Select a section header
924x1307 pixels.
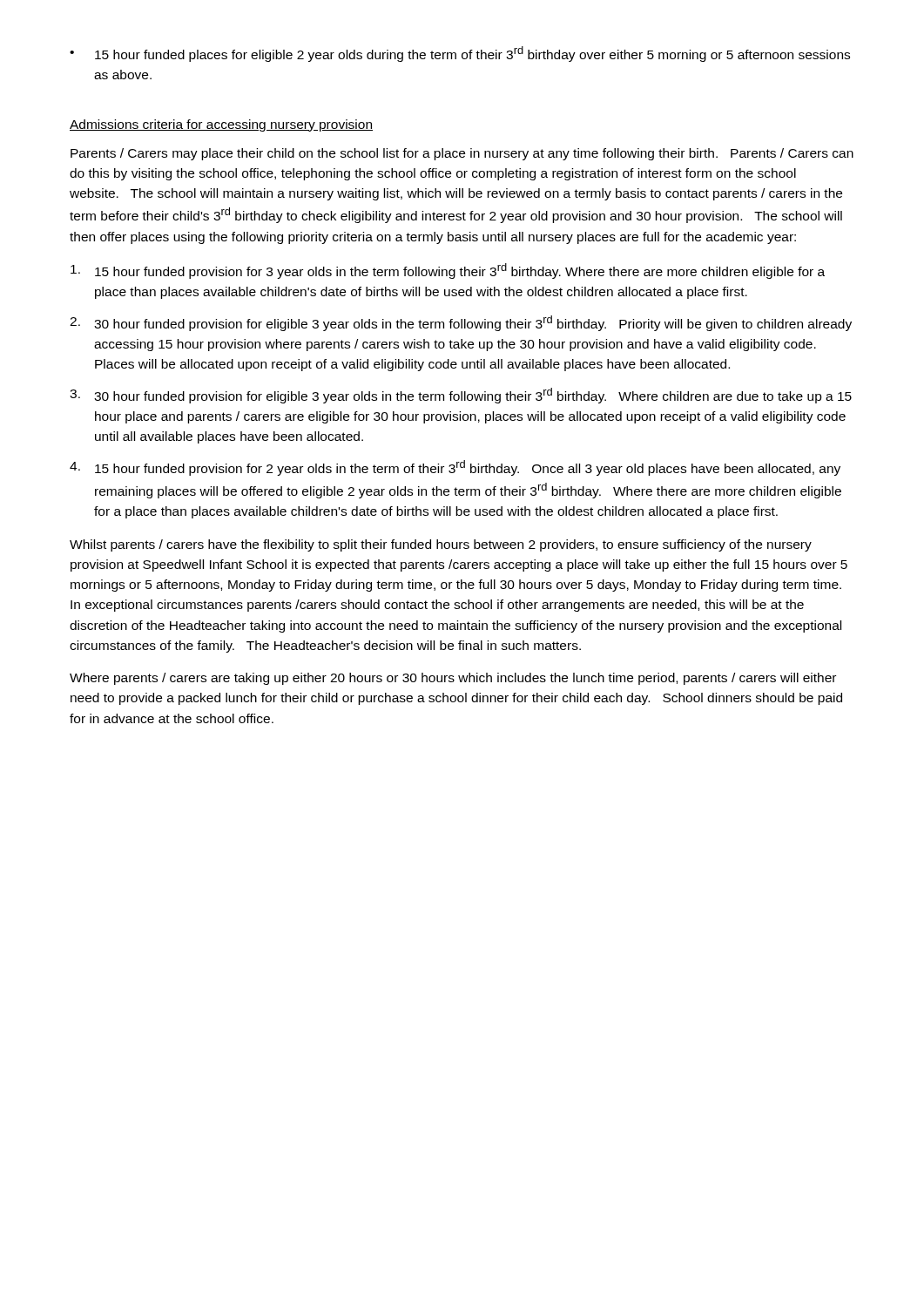[x=221, y=124]
